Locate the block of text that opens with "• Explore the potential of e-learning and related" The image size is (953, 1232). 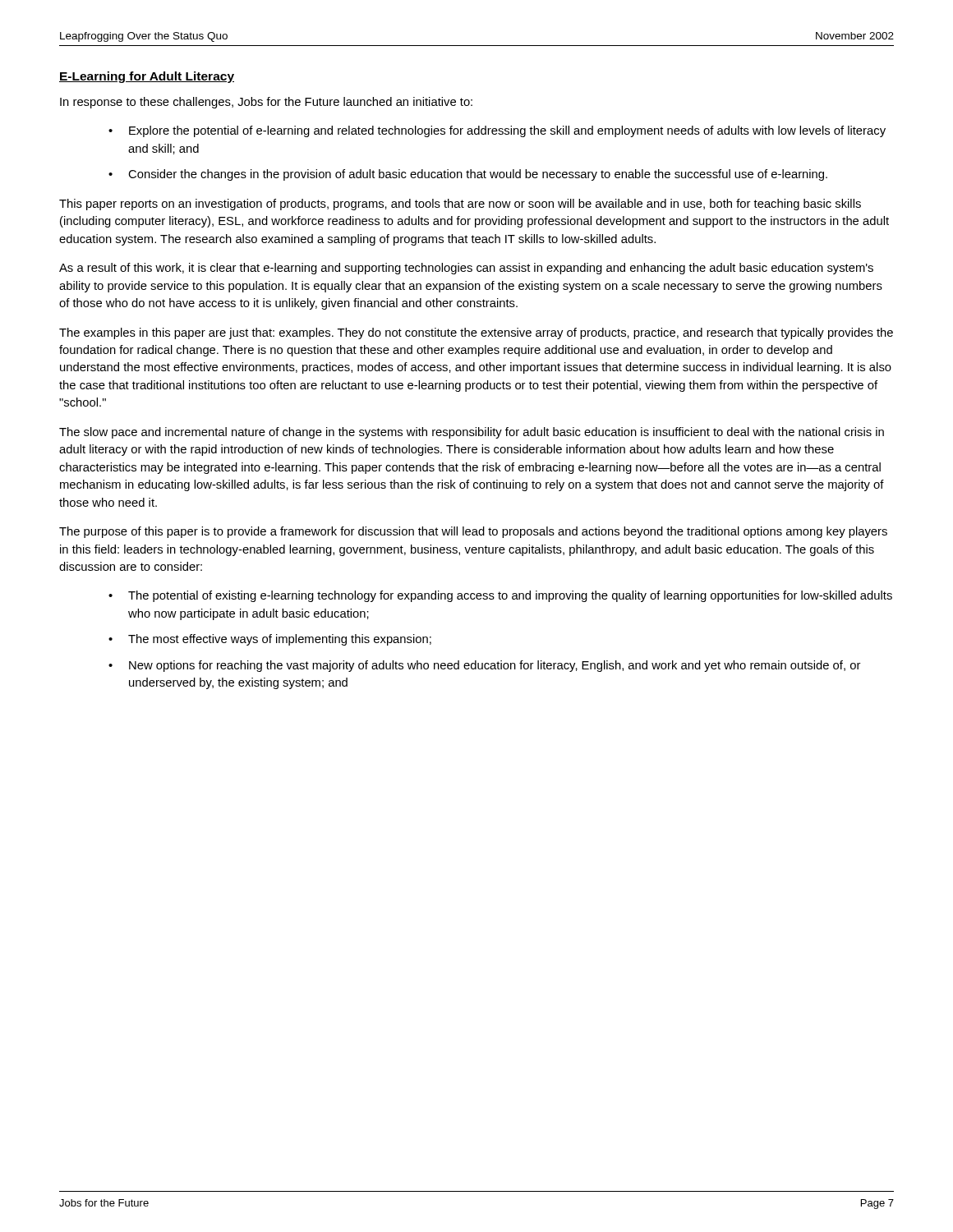(501, 140)
